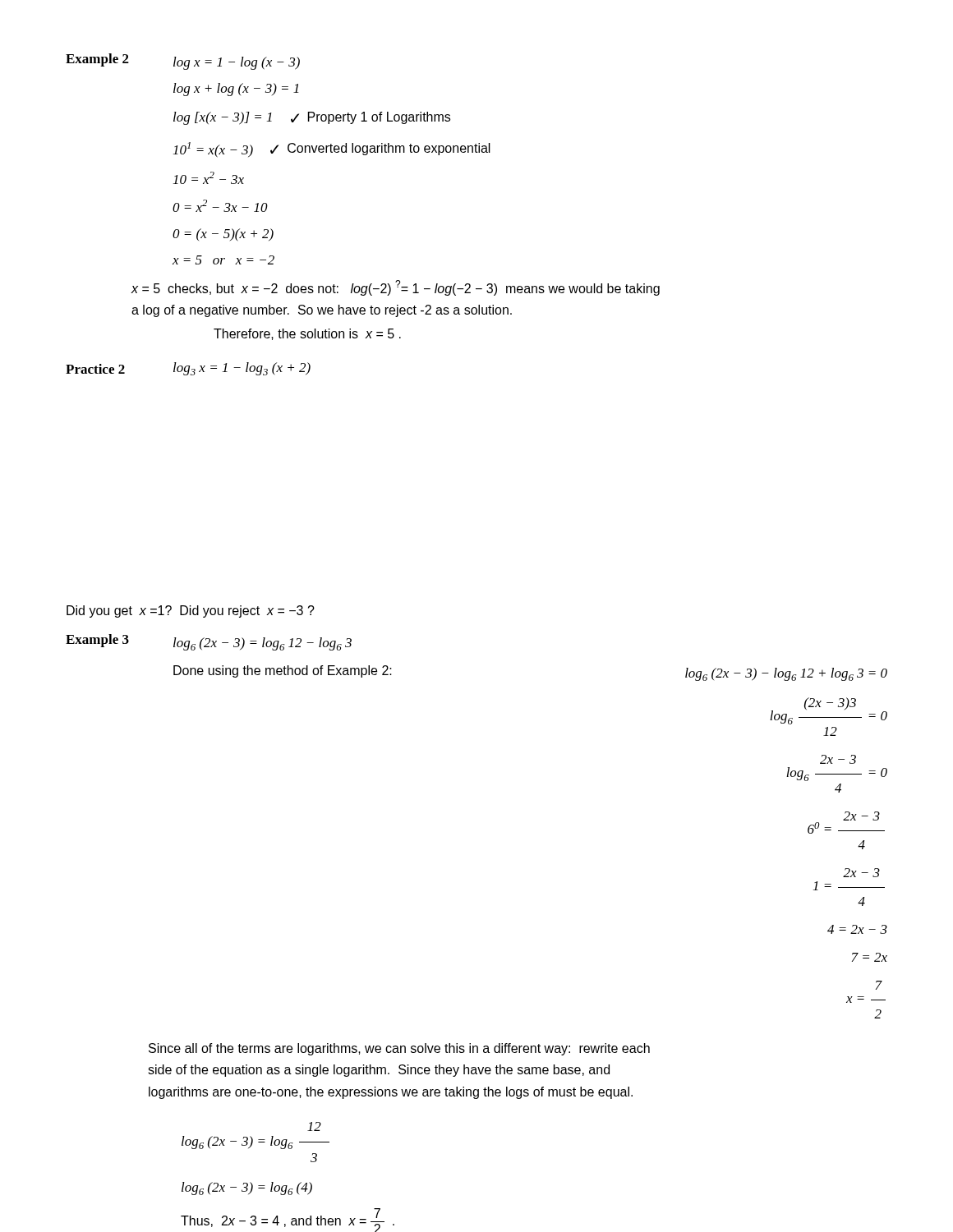Point to the formula beginning "0 = (x"
This screenshot has width=953, height=1232.
(223, 233)
